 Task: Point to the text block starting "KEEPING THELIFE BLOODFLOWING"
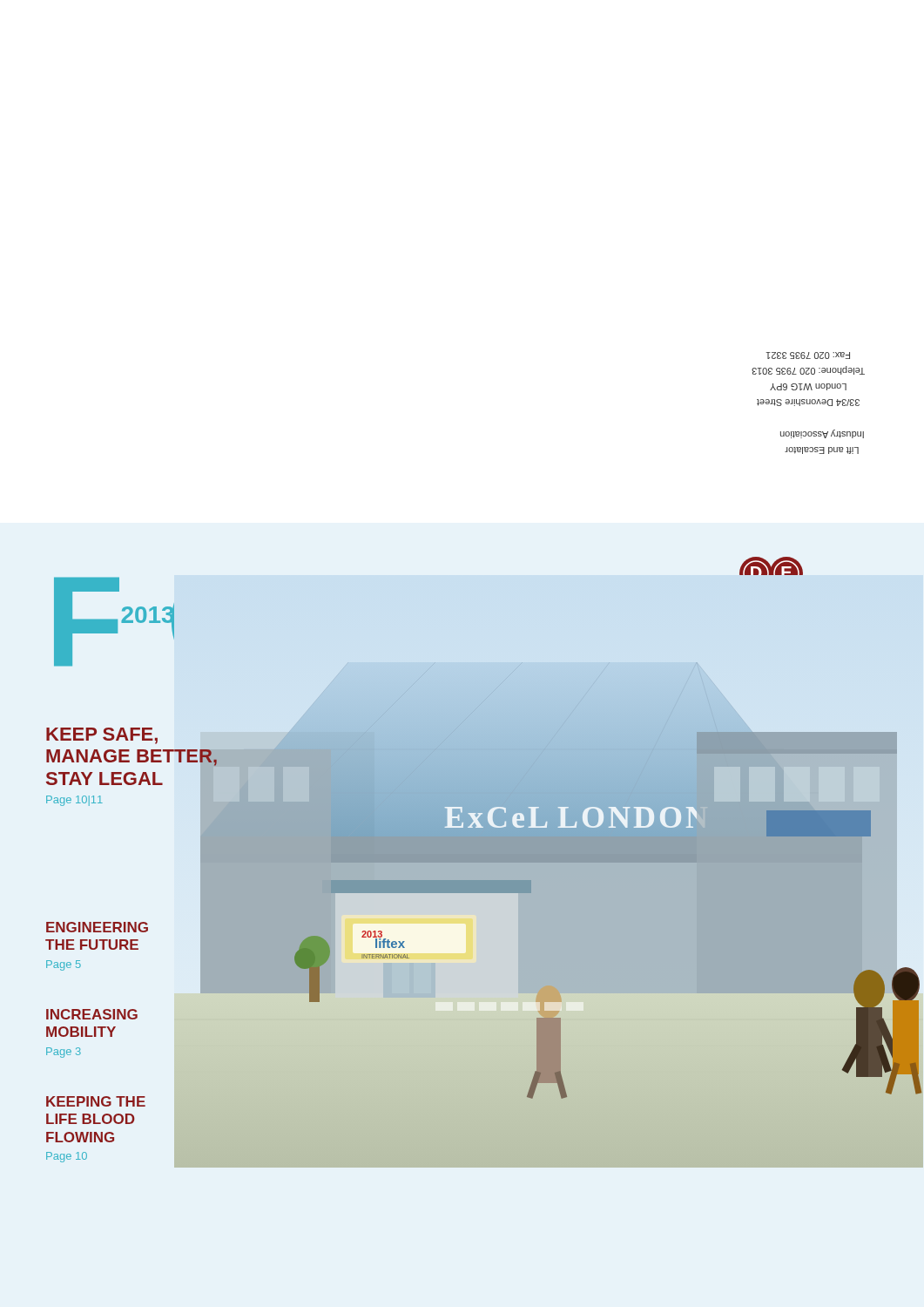[128, 1128]
